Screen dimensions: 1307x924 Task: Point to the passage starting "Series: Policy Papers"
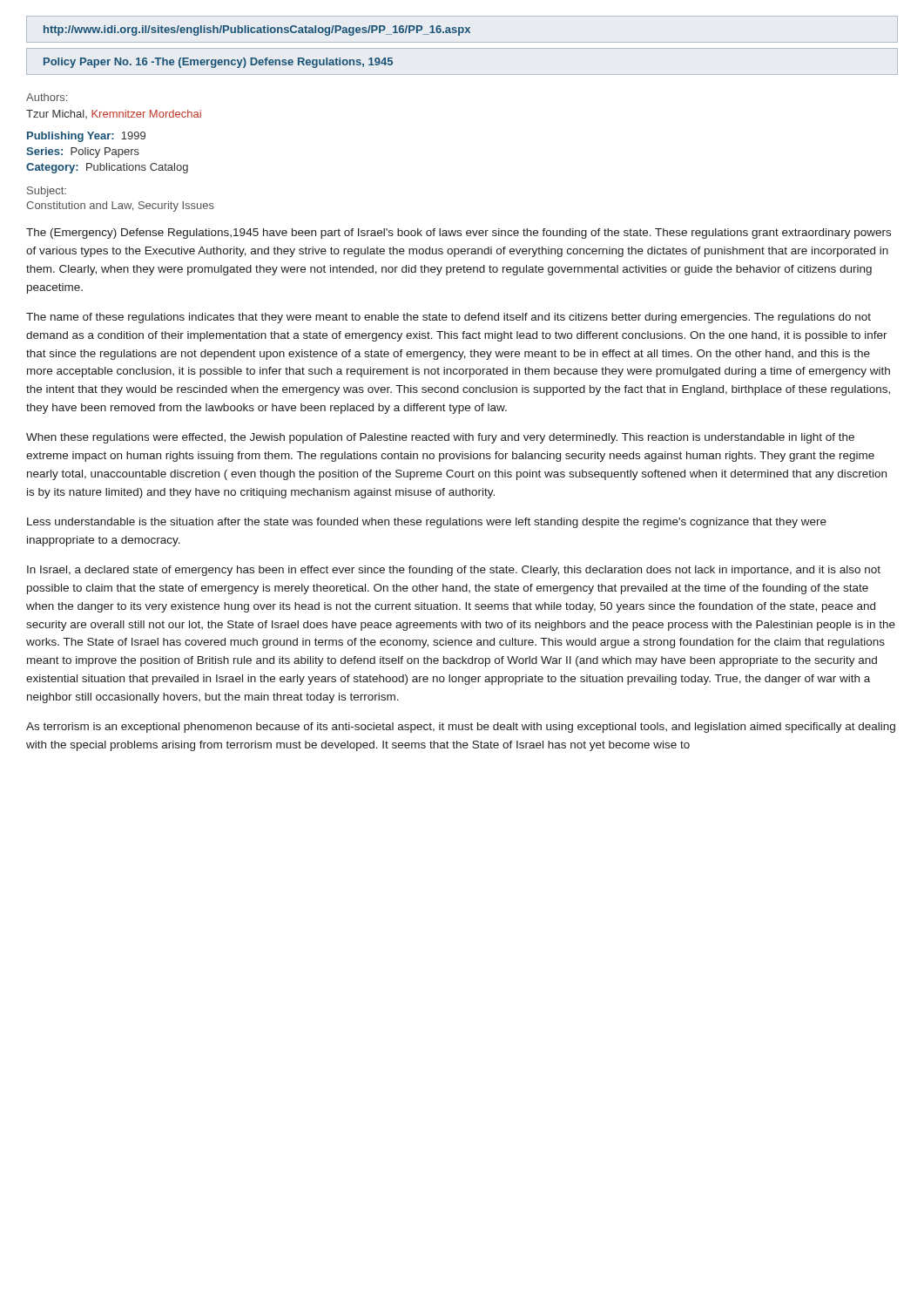click(x=83, y=151)
